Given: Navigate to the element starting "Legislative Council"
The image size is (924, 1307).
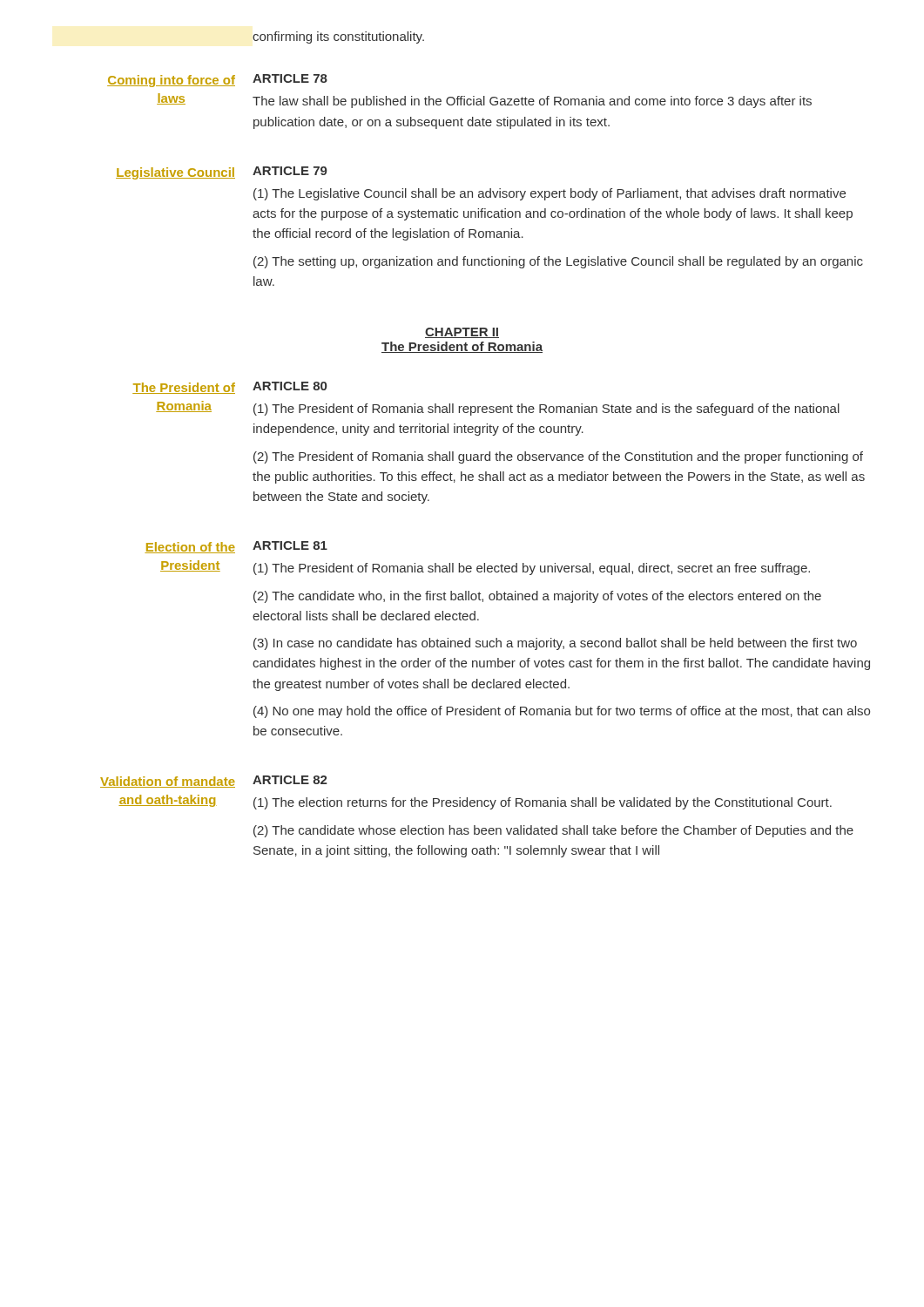Looking at the screenshot, I should [176, 172].
